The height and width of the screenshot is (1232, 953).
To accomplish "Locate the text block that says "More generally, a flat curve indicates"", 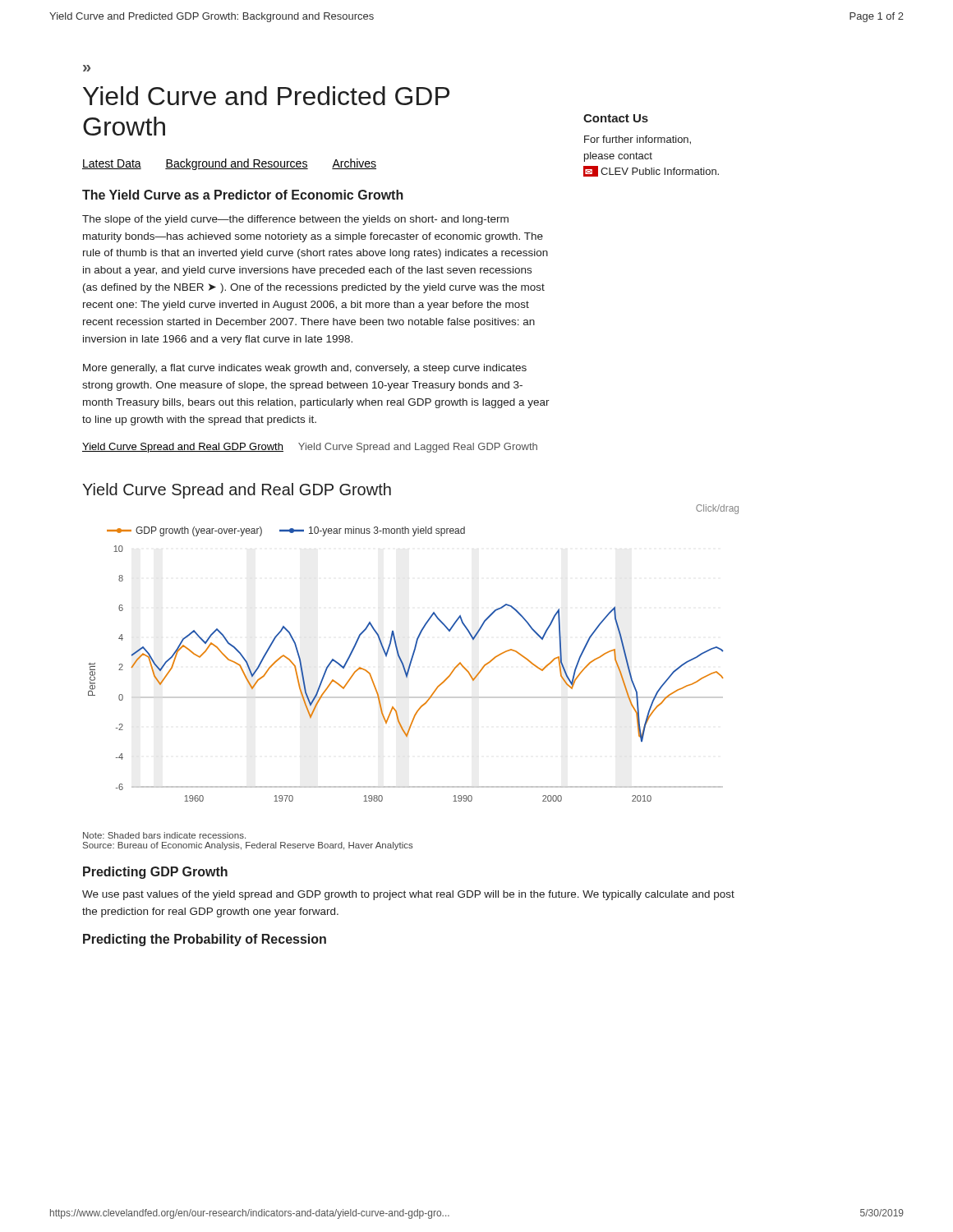I will click(x=316, y=393).
